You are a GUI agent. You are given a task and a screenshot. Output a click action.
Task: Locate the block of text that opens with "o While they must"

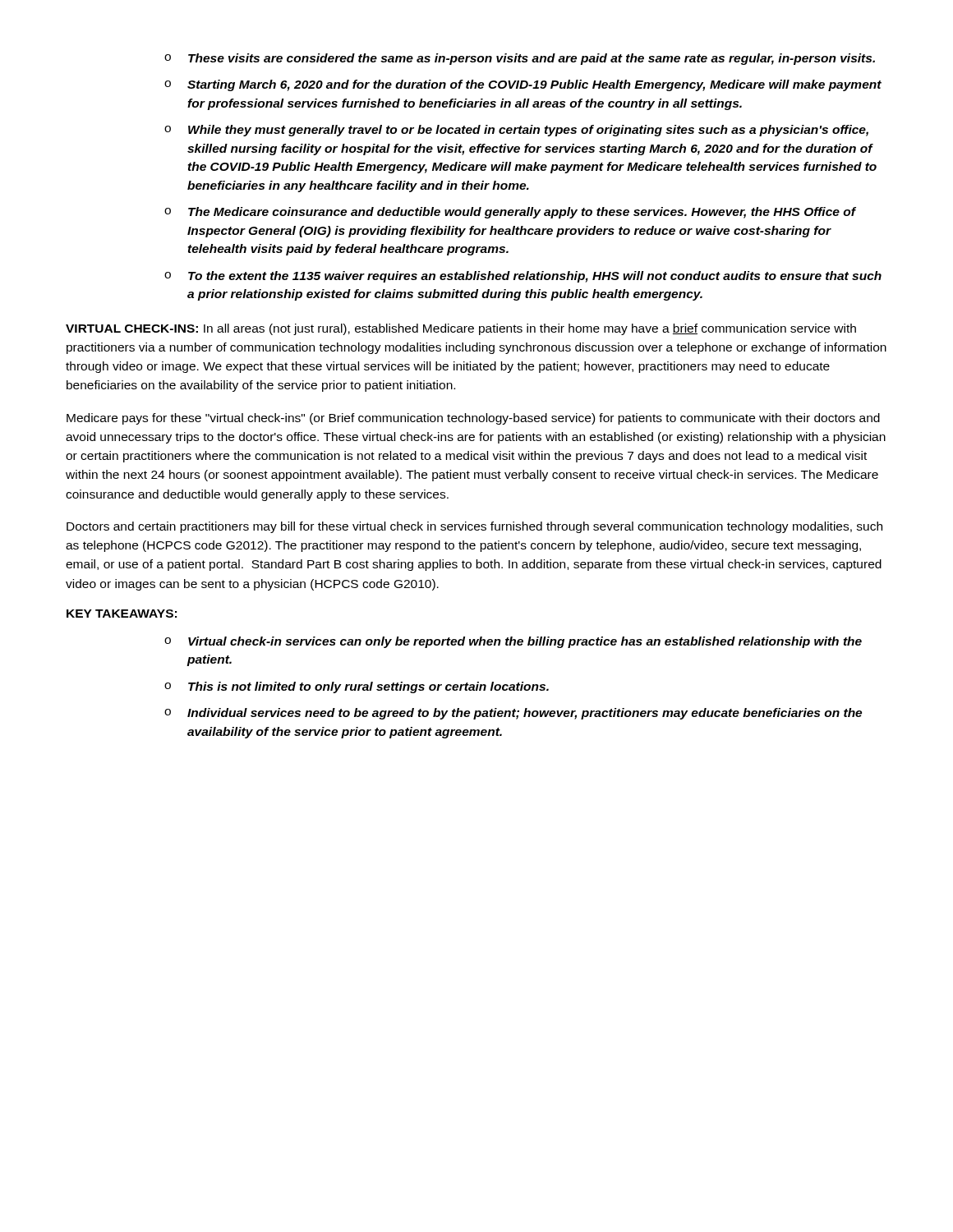coord(526,158)
